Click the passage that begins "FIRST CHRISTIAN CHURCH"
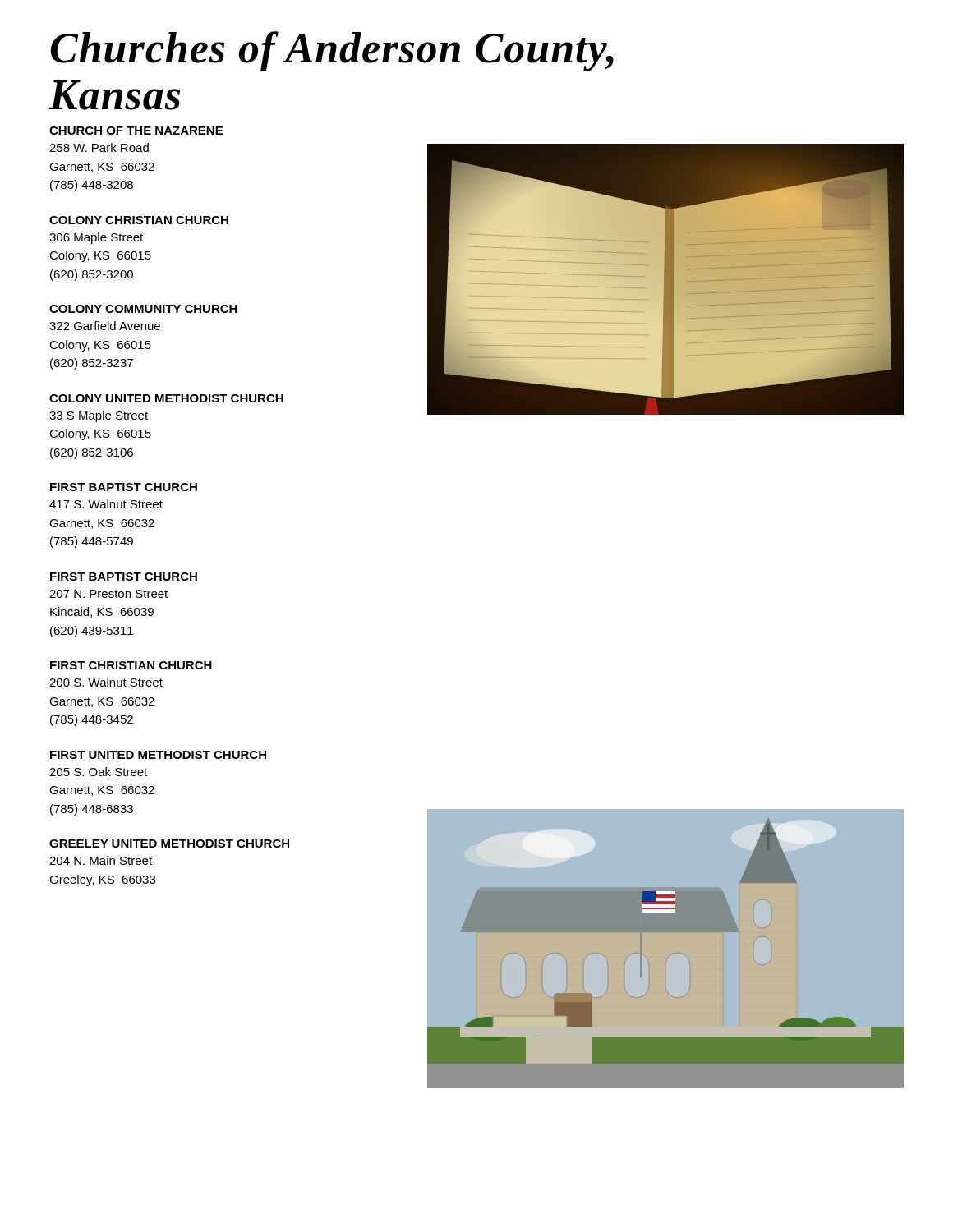 [x=131, y=665]
